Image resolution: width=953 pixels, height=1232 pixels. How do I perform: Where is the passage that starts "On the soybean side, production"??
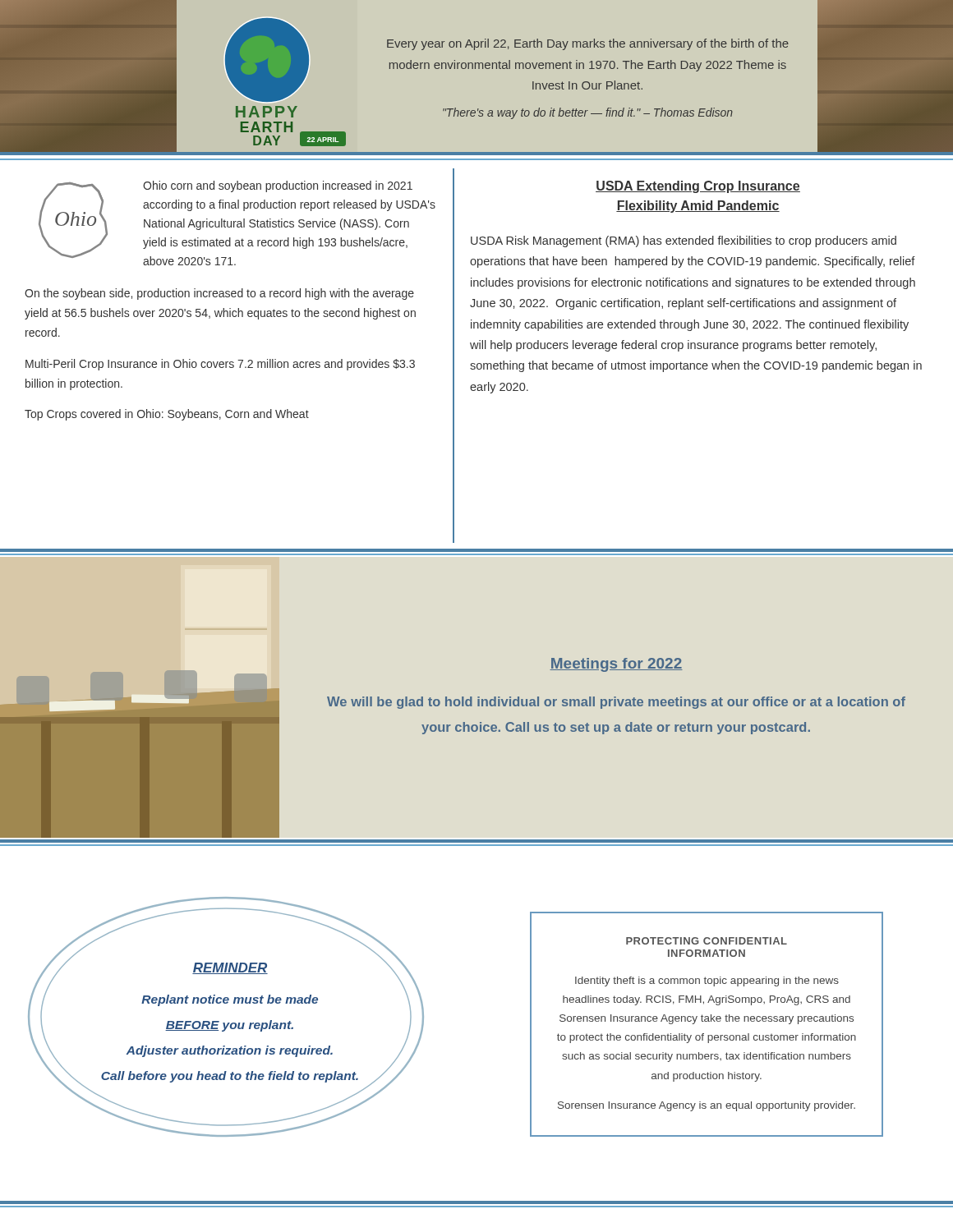(x=220, y=313)
